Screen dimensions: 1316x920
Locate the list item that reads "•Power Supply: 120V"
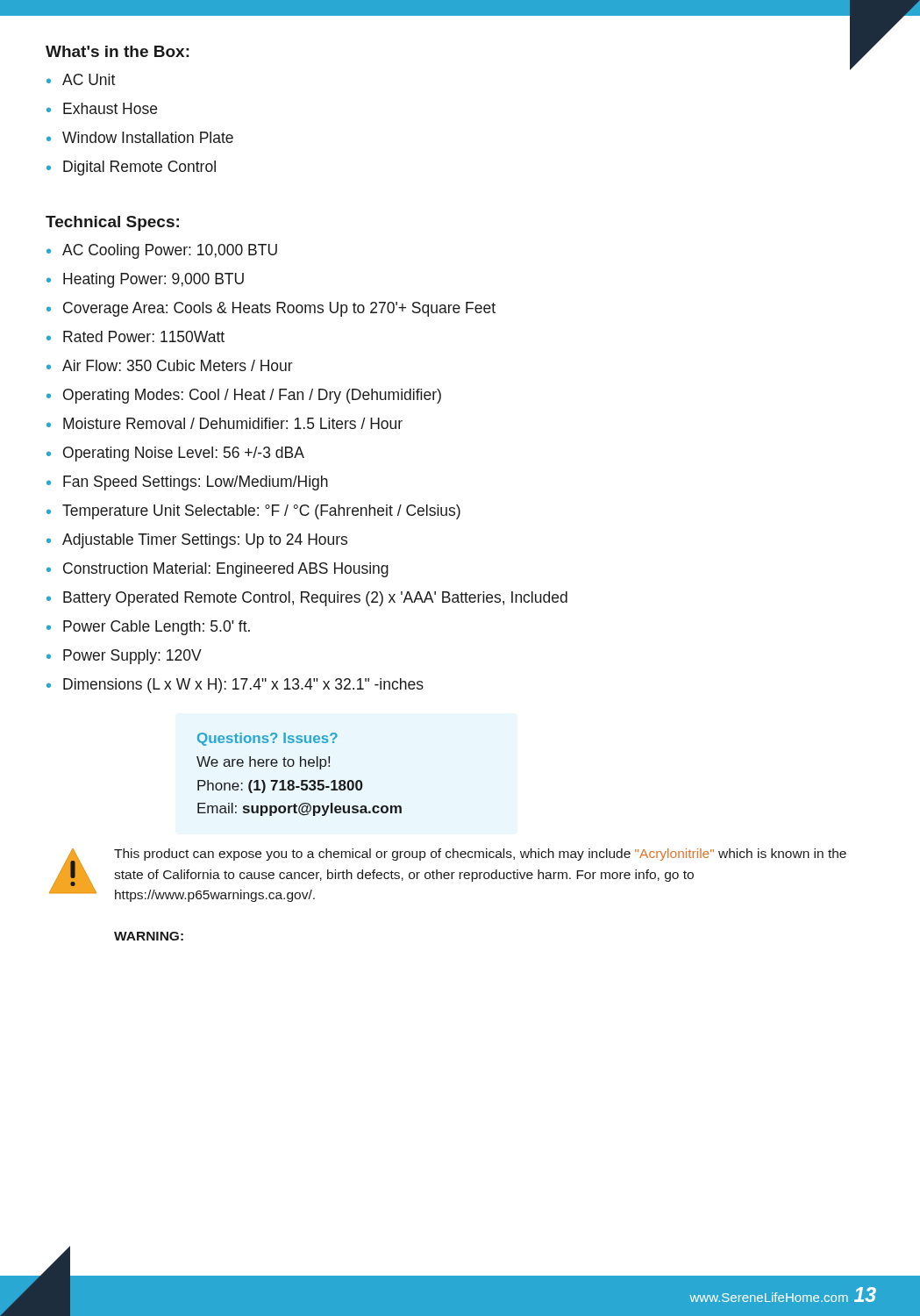pyautogui.click(x=124, y=657)
